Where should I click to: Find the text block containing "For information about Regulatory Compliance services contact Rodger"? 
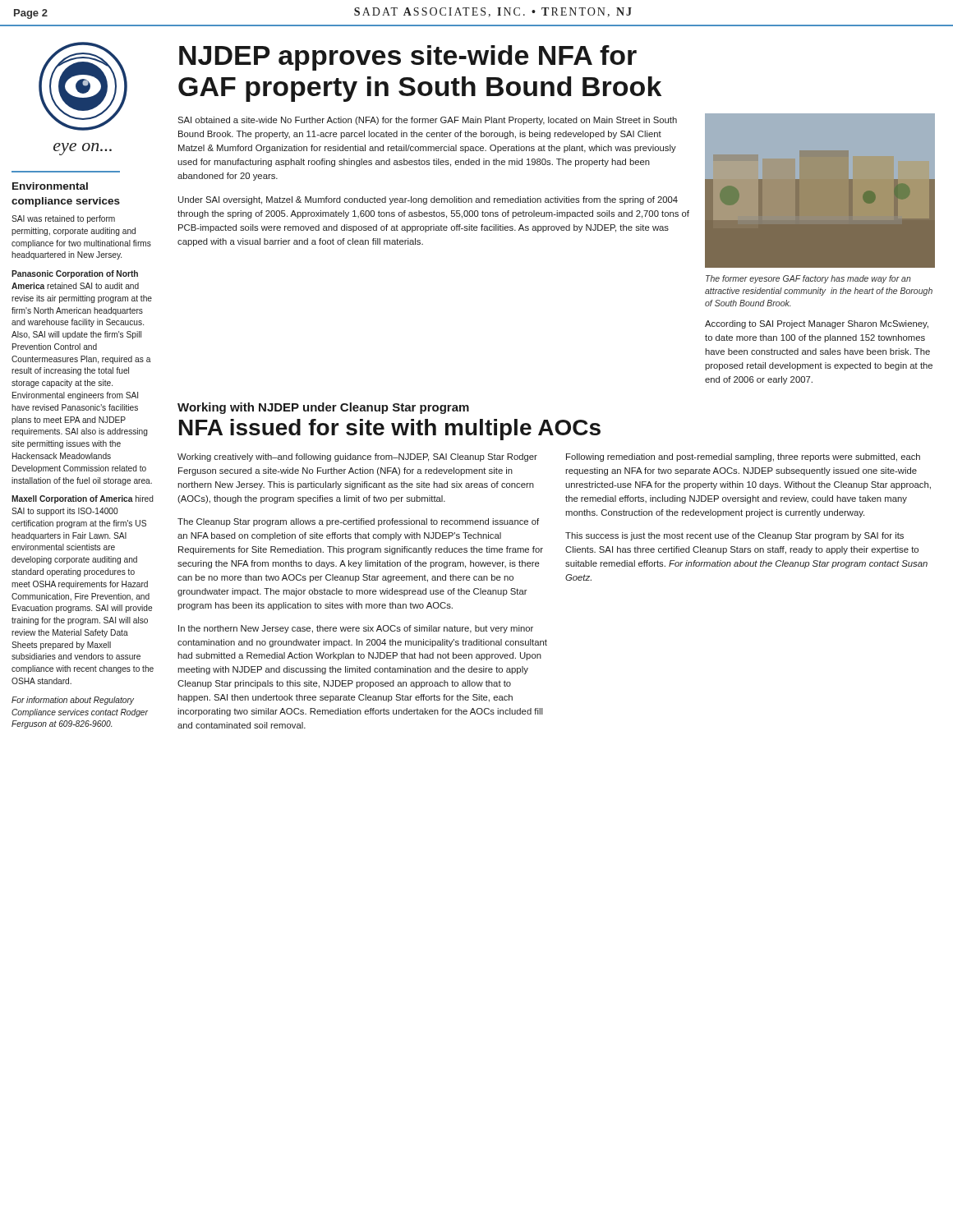tap(80, 712)
